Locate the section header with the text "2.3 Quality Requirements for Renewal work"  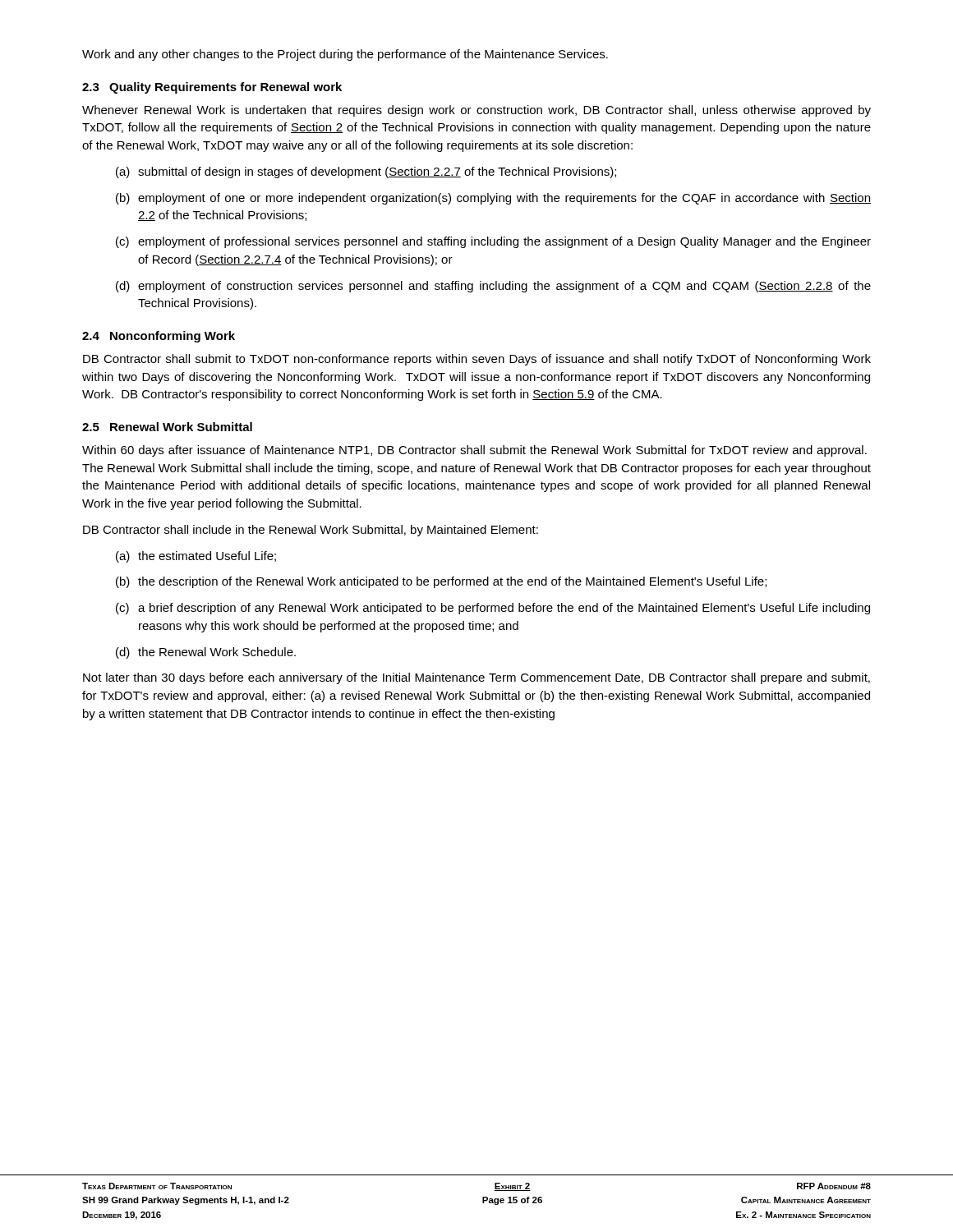point(212,88)
